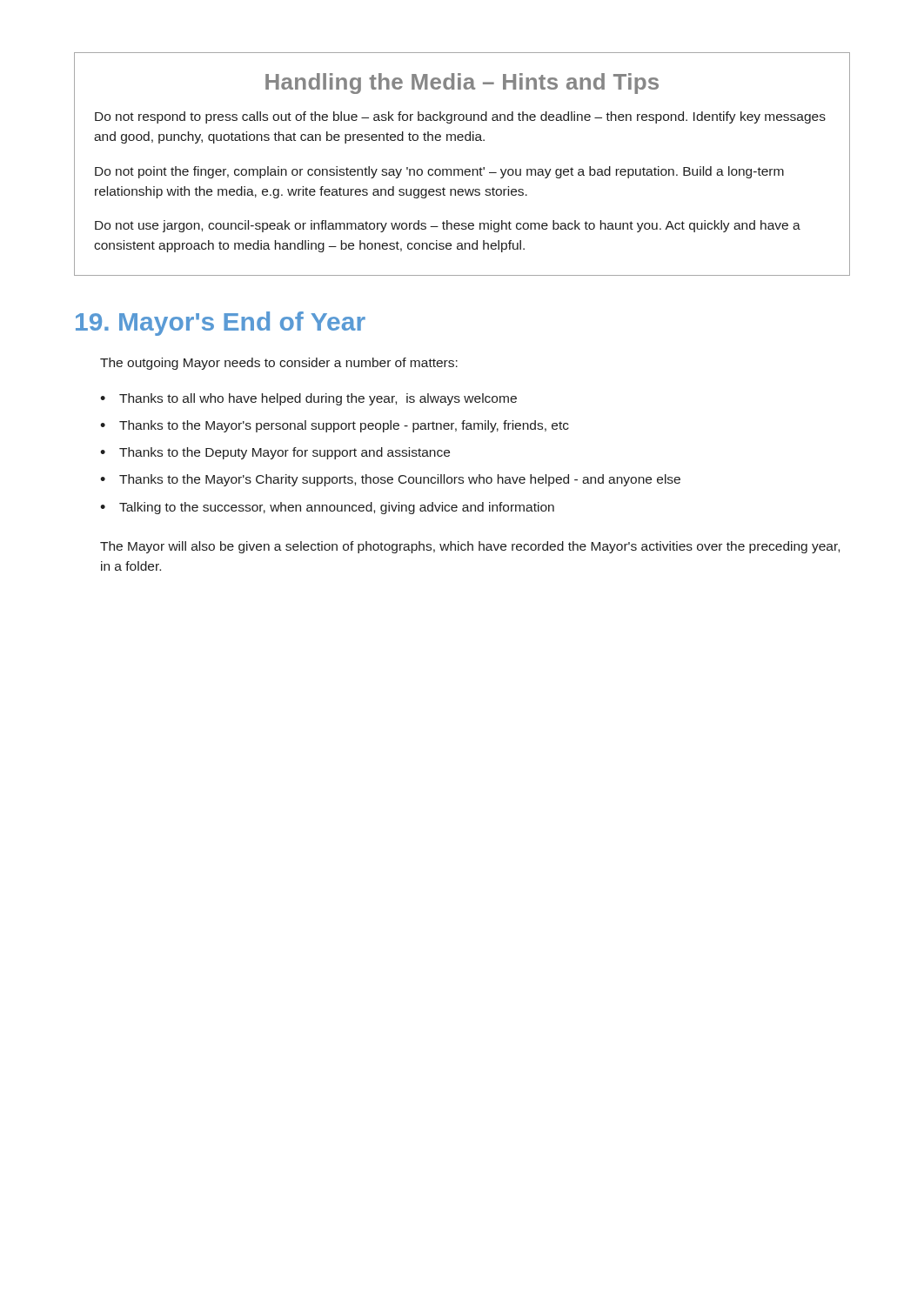Find the block on this page that starts "Do not point the finger, complain or consistently"
The height and width of the screenshot is (1305, 924).
tap(439, 181)
